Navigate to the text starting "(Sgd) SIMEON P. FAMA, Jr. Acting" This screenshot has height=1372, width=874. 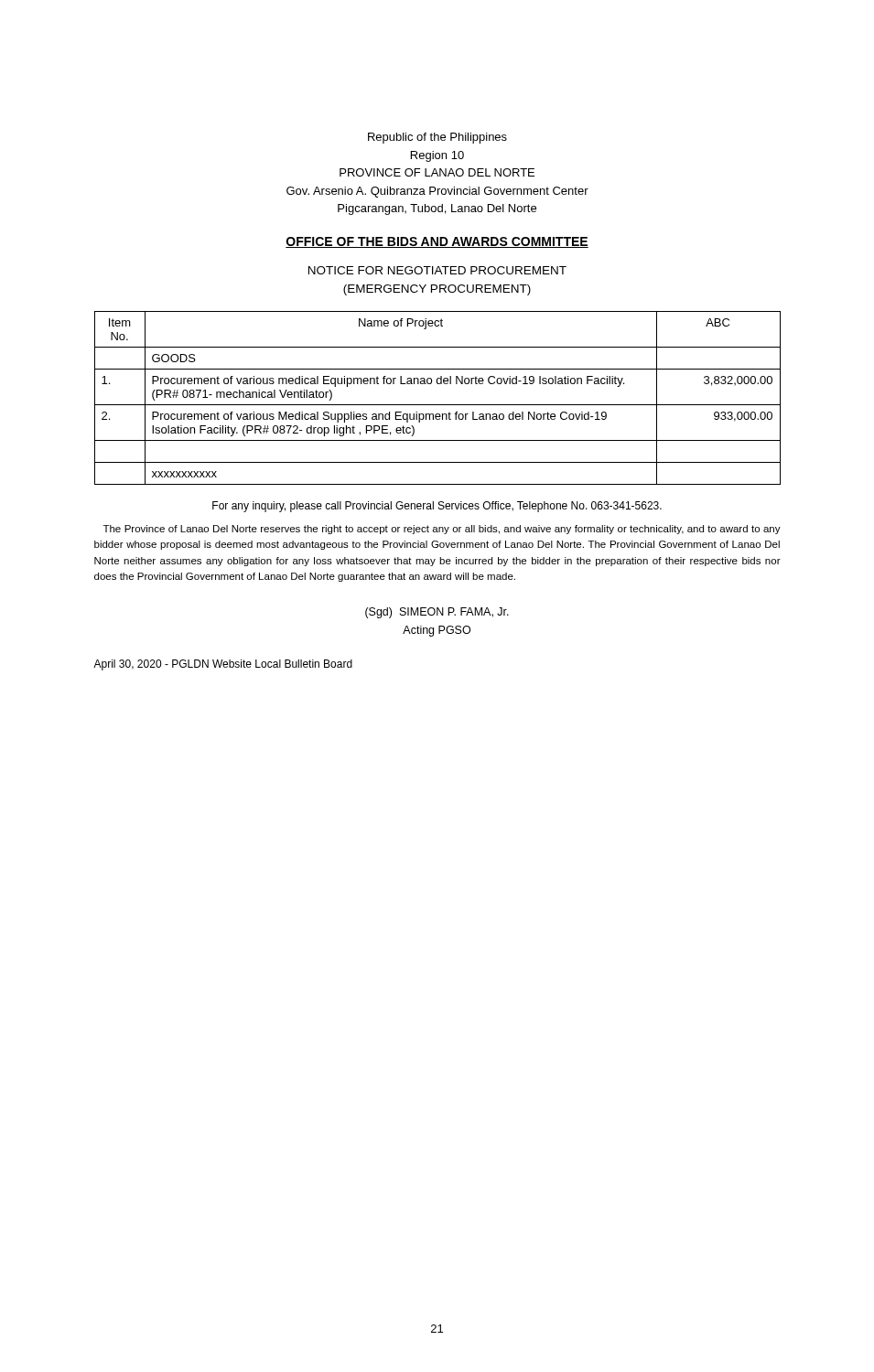(x=437, y=621)
